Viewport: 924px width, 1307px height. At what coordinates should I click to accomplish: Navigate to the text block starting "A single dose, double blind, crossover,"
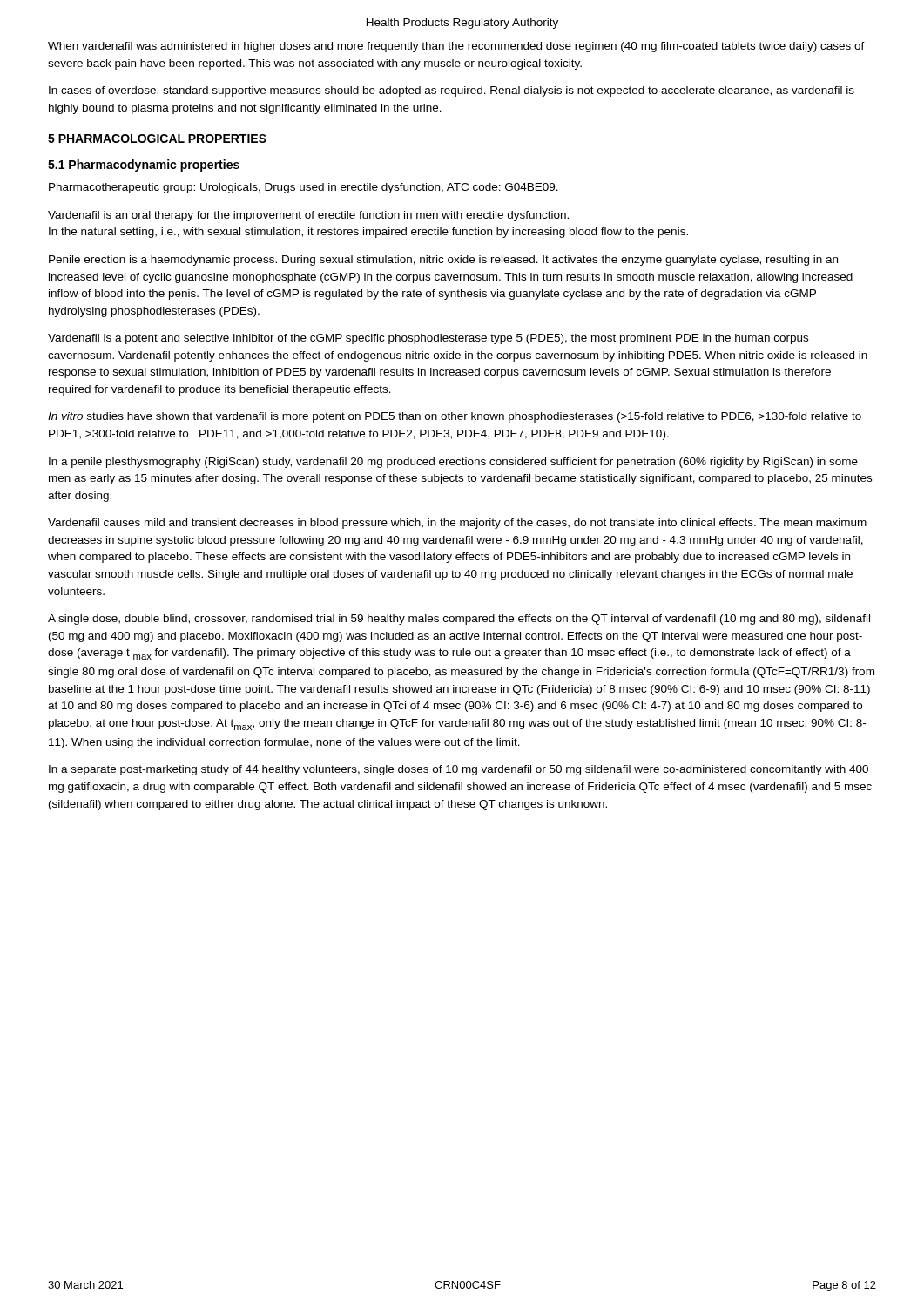461,680
